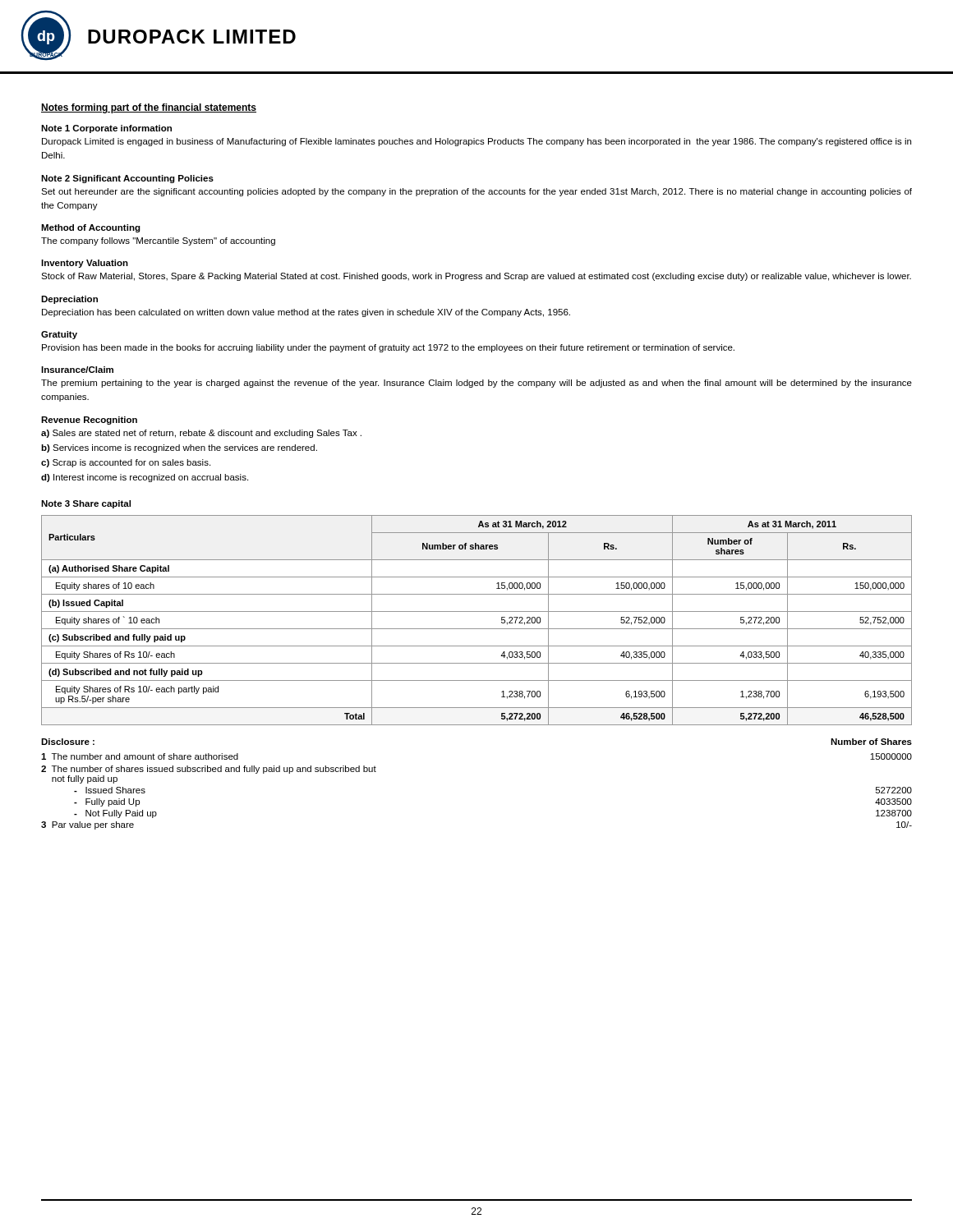Select the element starting "Depreciation has been"

click(306, 312)
